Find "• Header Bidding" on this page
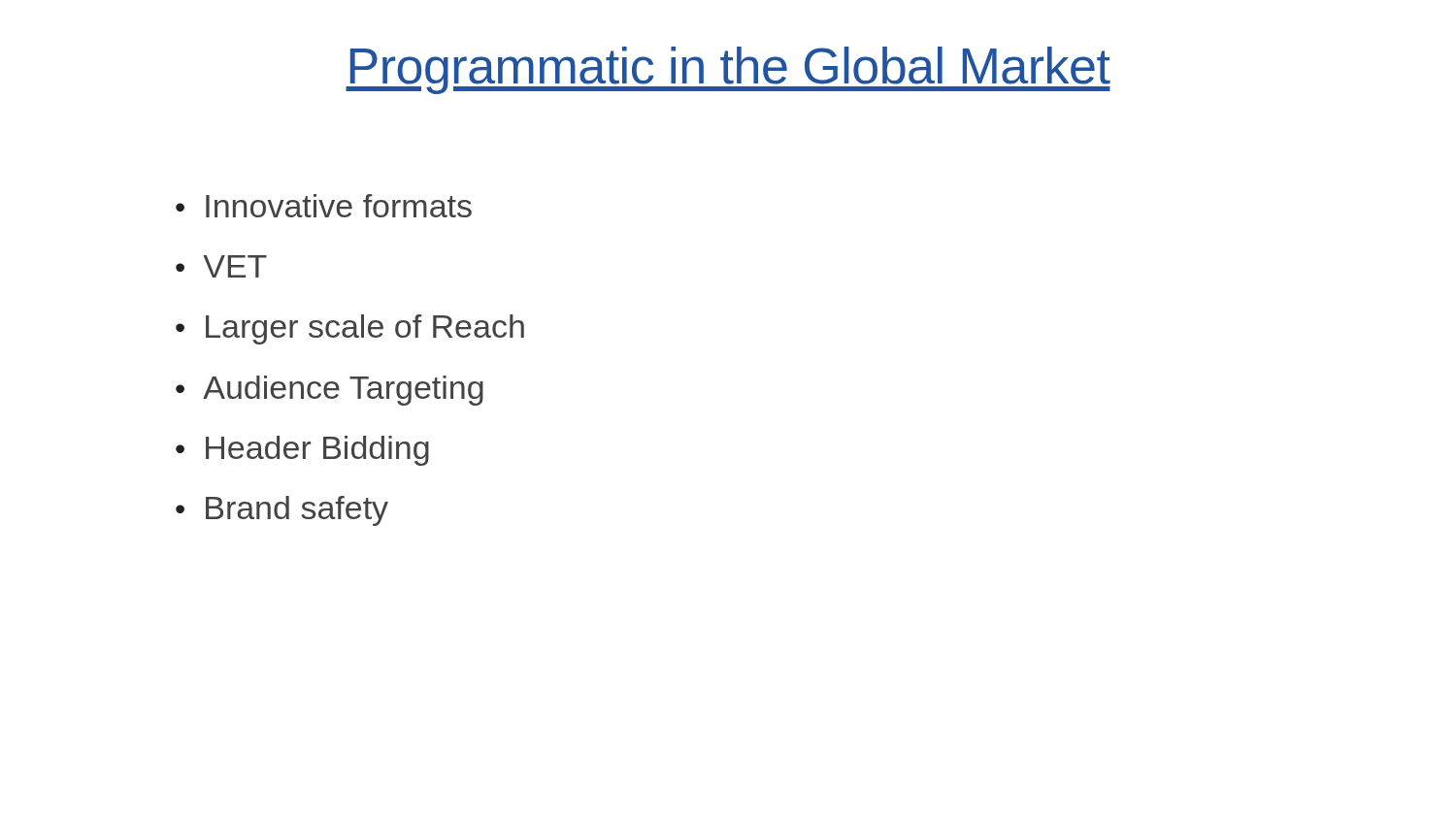Screen dimensions: 819x1456 (x=303, y=447)
